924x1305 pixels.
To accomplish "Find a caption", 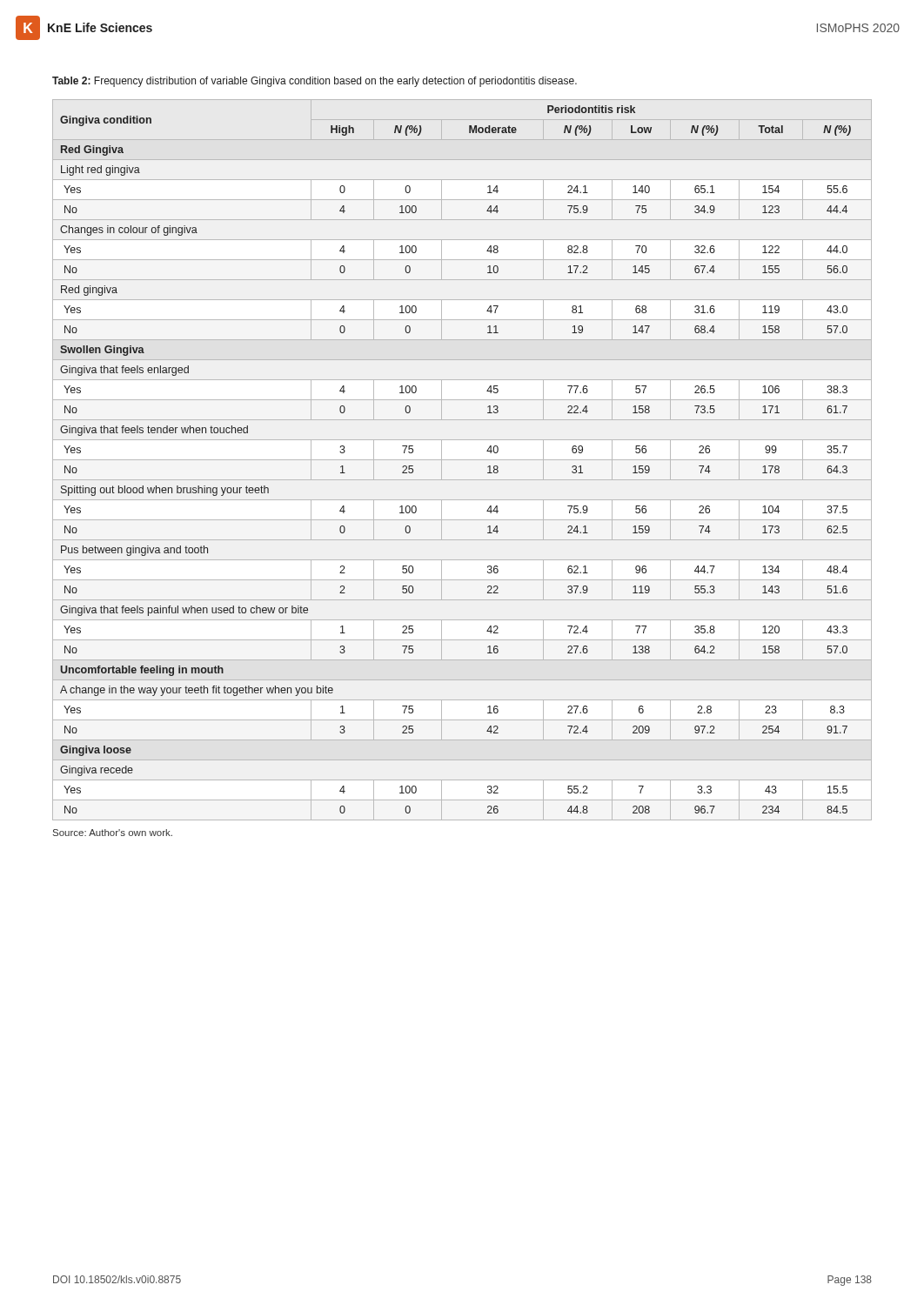I will coord(315,81).
